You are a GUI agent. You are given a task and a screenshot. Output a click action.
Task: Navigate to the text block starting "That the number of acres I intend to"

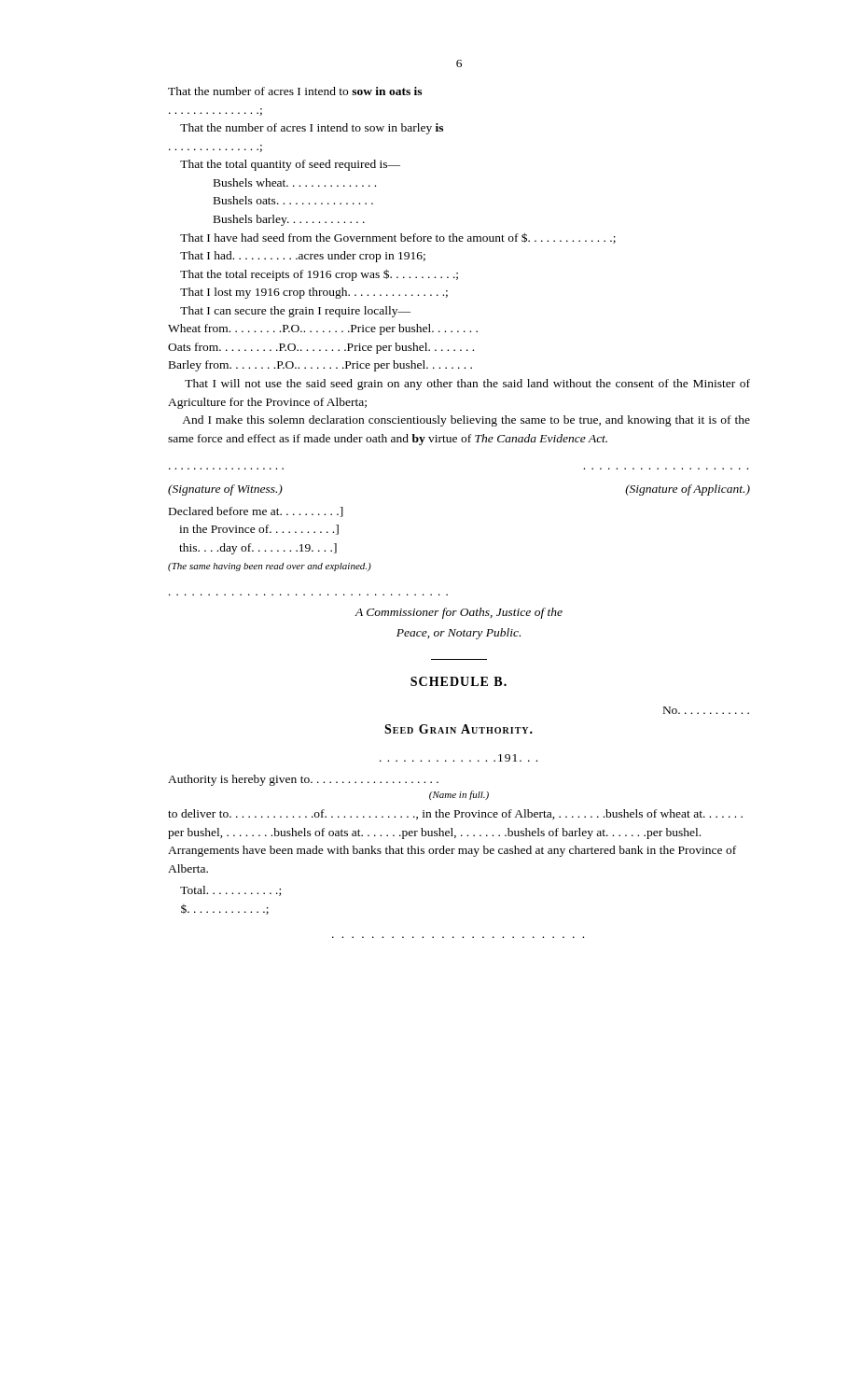click(459, 265)
